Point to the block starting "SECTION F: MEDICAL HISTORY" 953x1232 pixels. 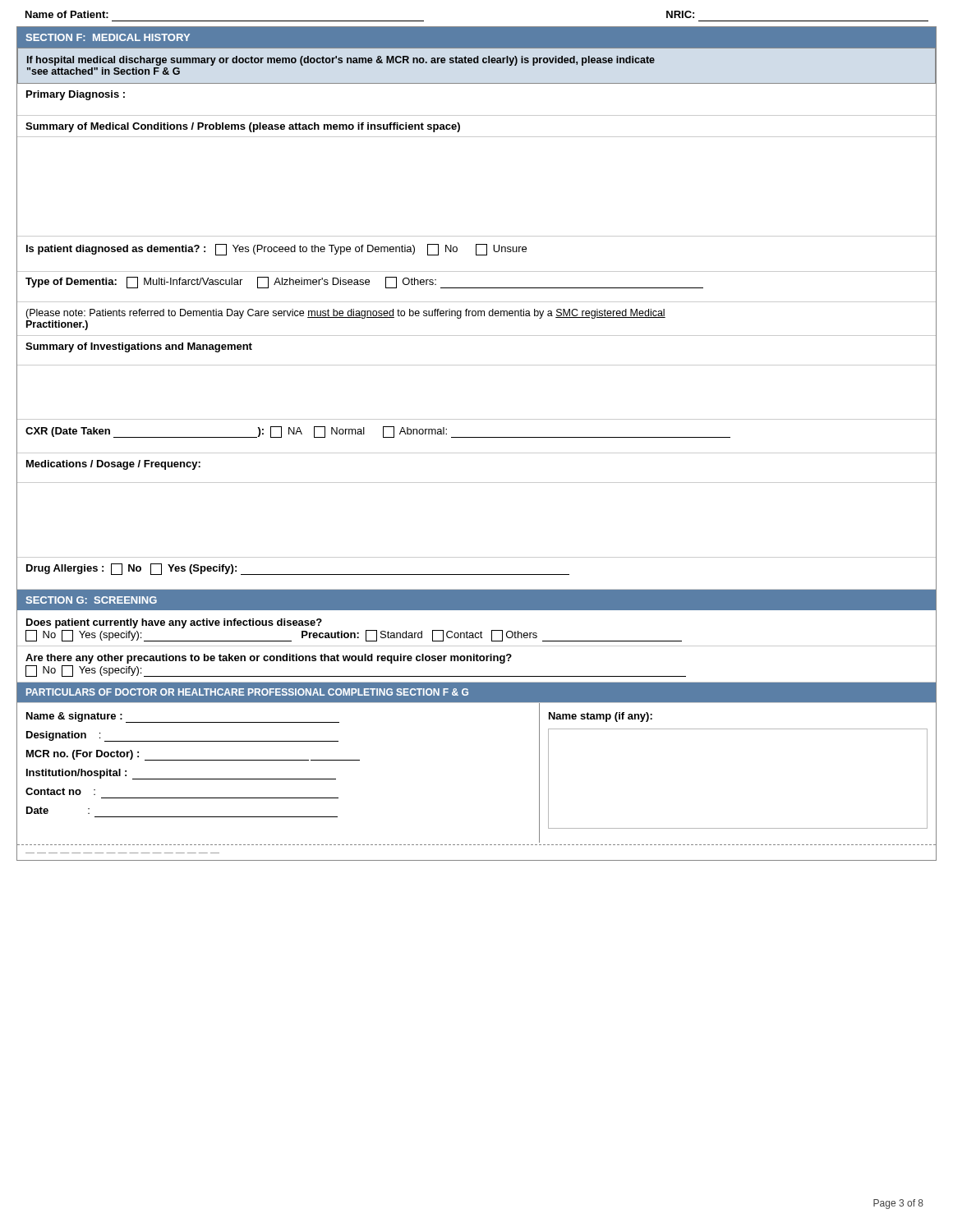[108, 37]
